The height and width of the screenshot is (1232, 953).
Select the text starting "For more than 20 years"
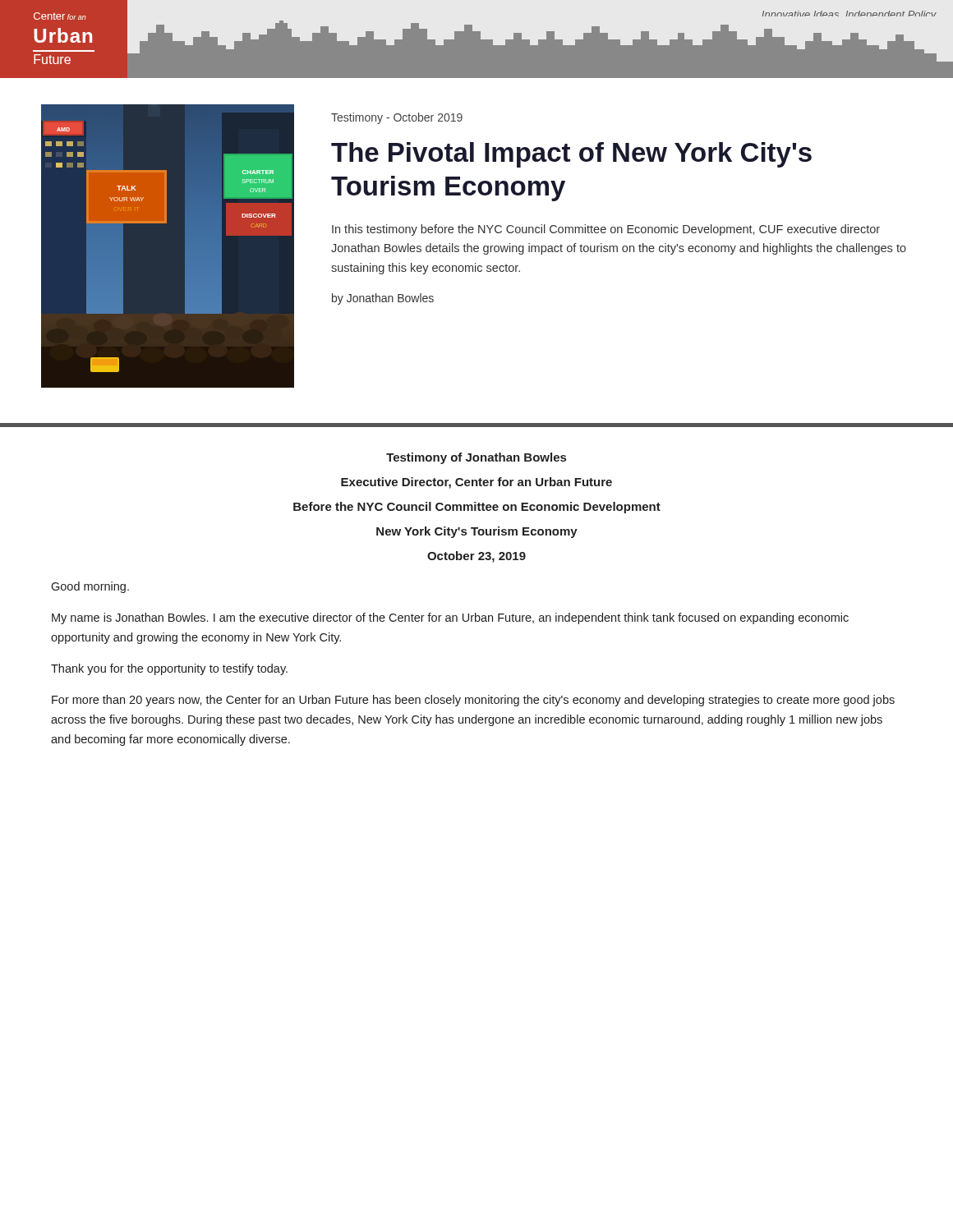[473, 719]
